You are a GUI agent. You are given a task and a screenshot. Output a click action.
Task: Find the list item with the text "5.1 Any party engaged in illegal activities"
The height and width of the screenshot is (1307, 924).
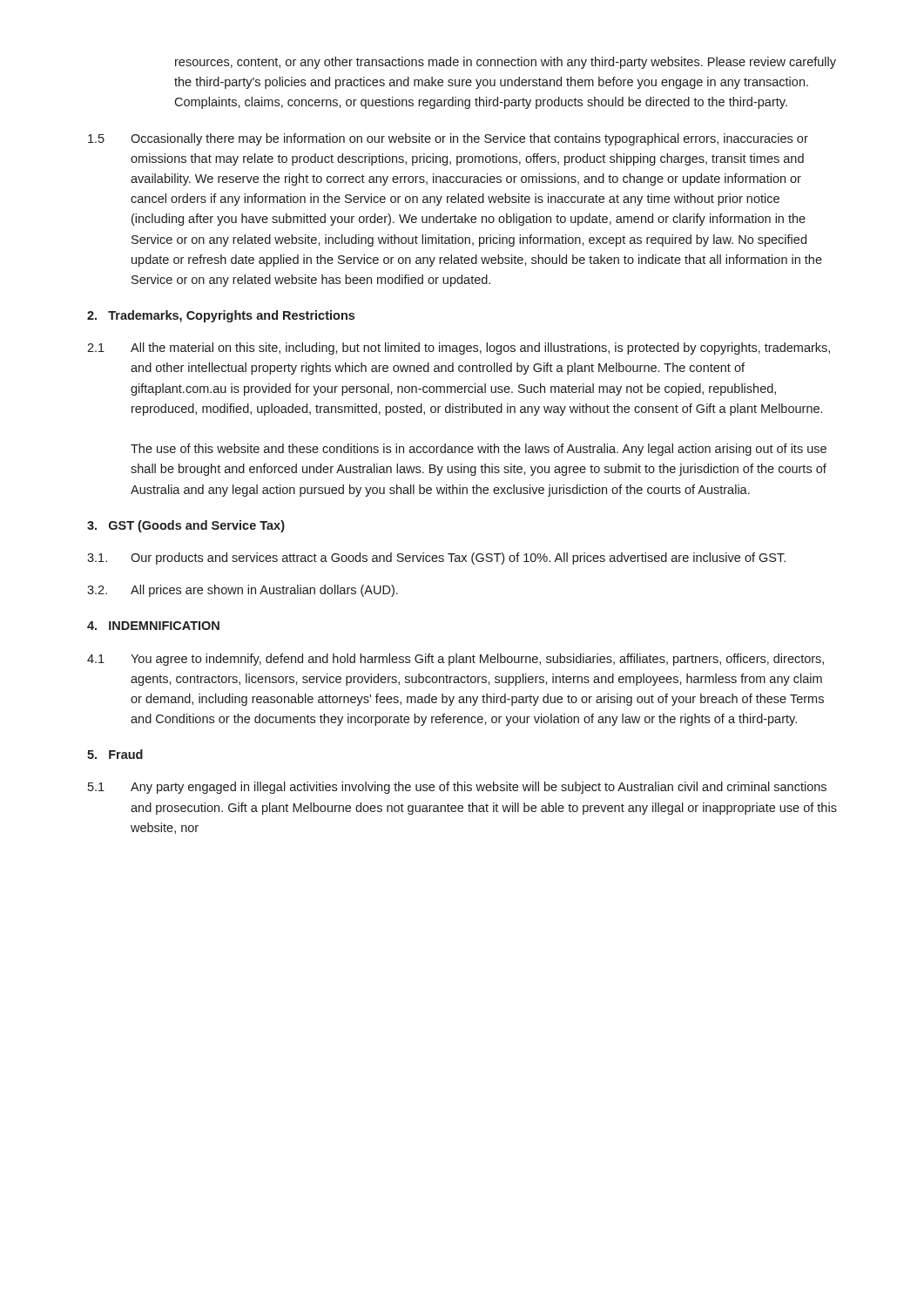tap(462, 808)
